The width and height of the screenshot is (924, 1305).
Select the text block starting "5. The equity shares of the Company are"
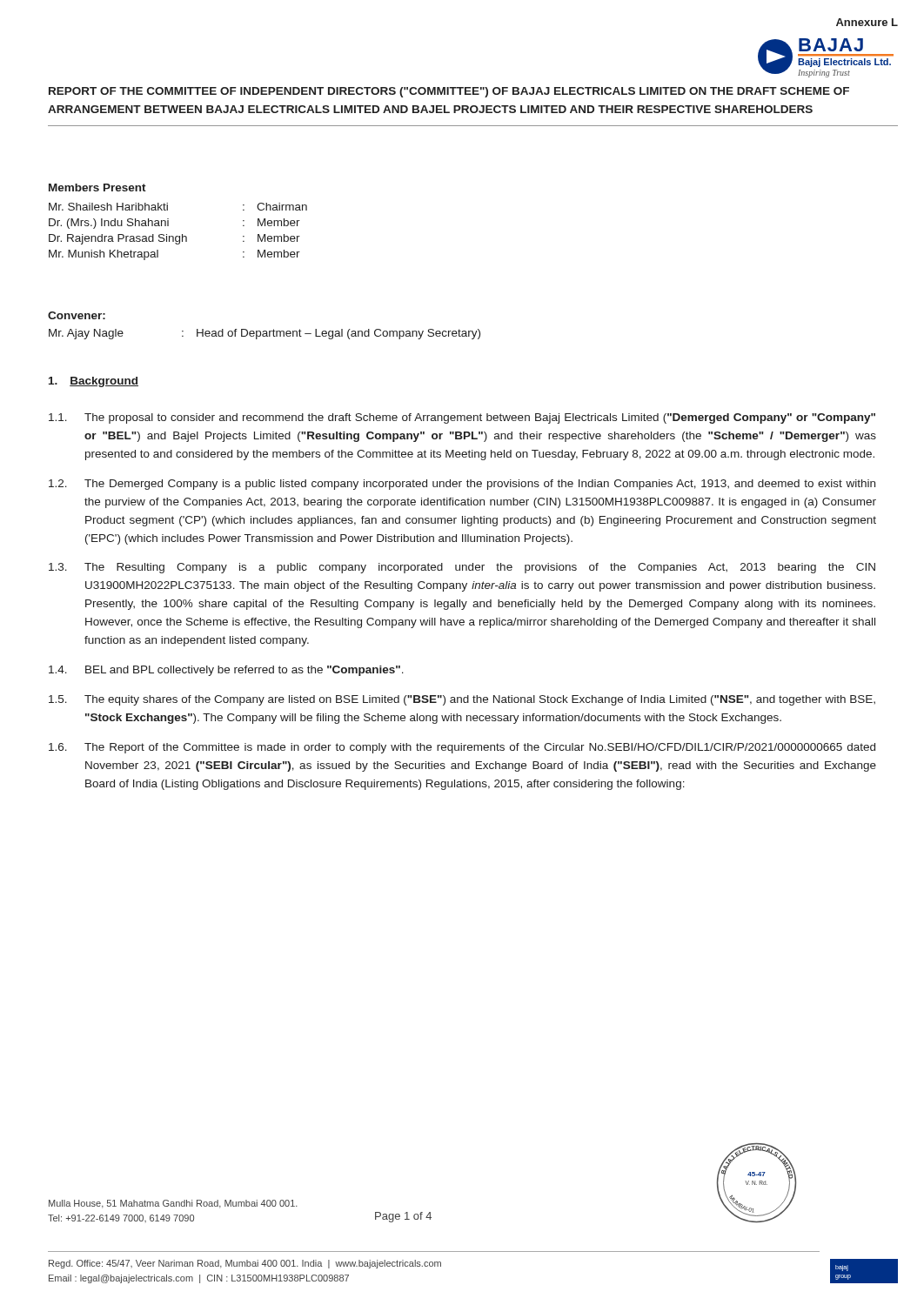tap(462, 709)
